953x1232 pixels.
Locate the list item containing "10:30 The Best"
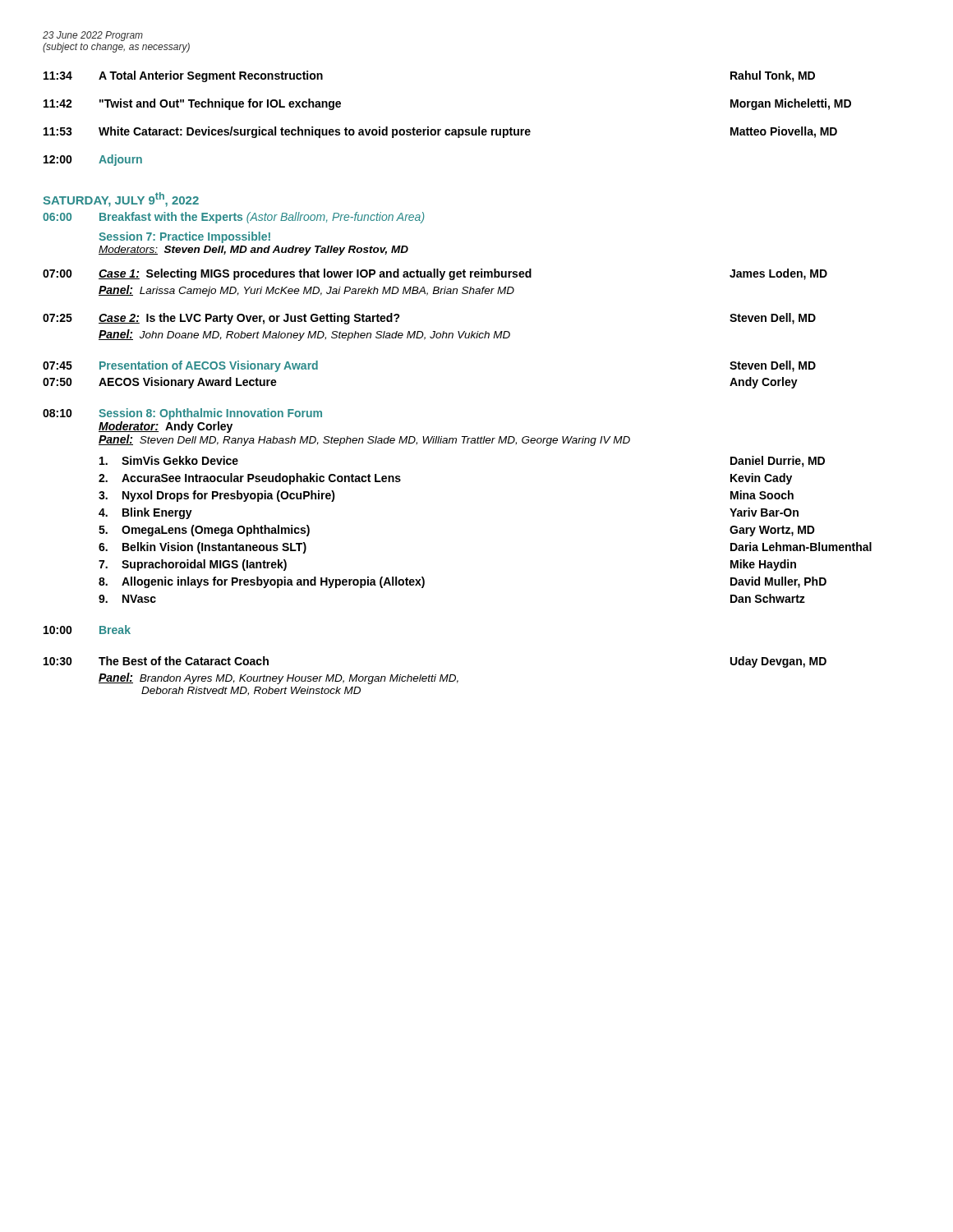click(x=435, y=676)
